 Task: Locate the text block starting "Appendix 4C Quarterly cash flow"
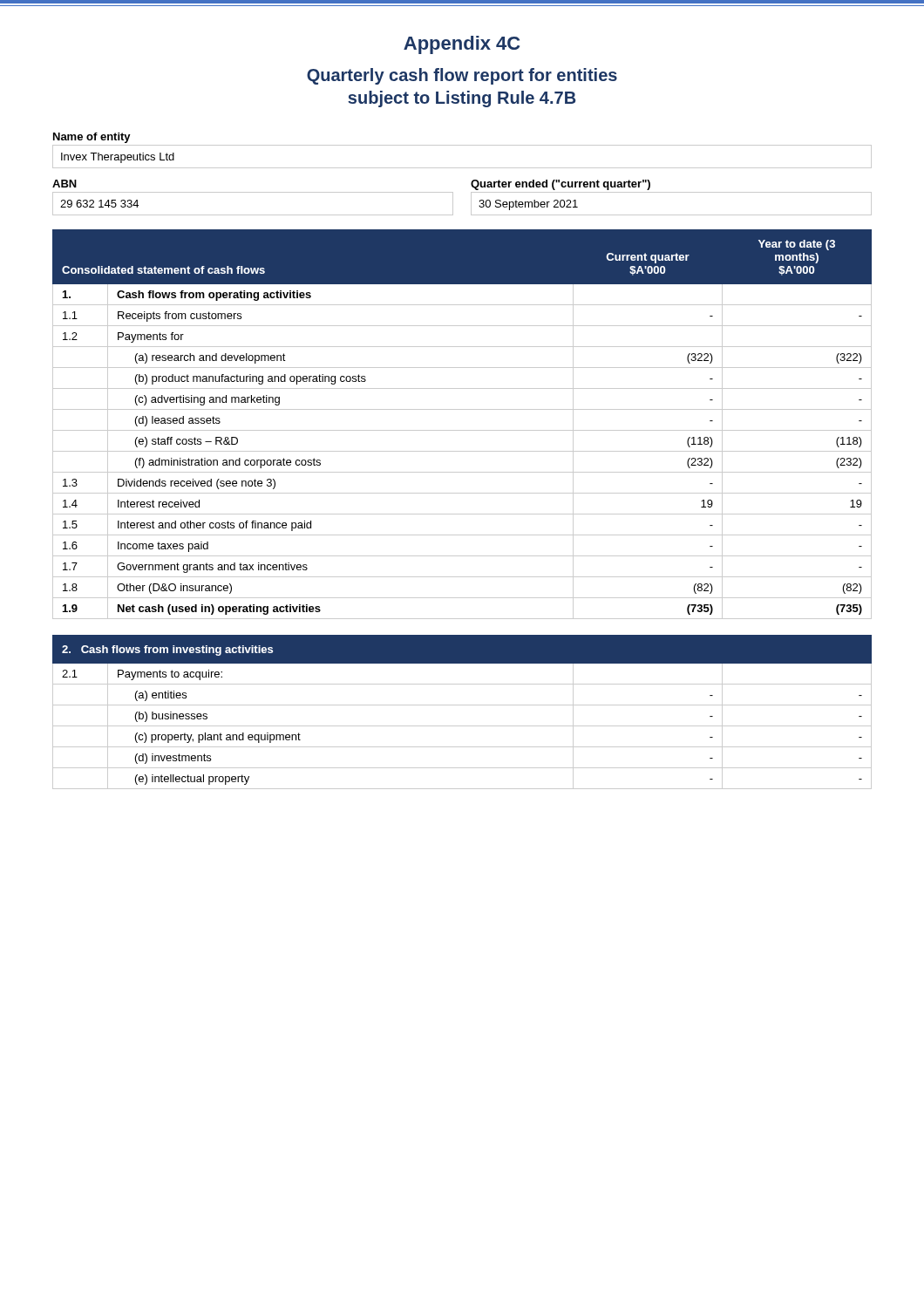click(x=462, y=71)
